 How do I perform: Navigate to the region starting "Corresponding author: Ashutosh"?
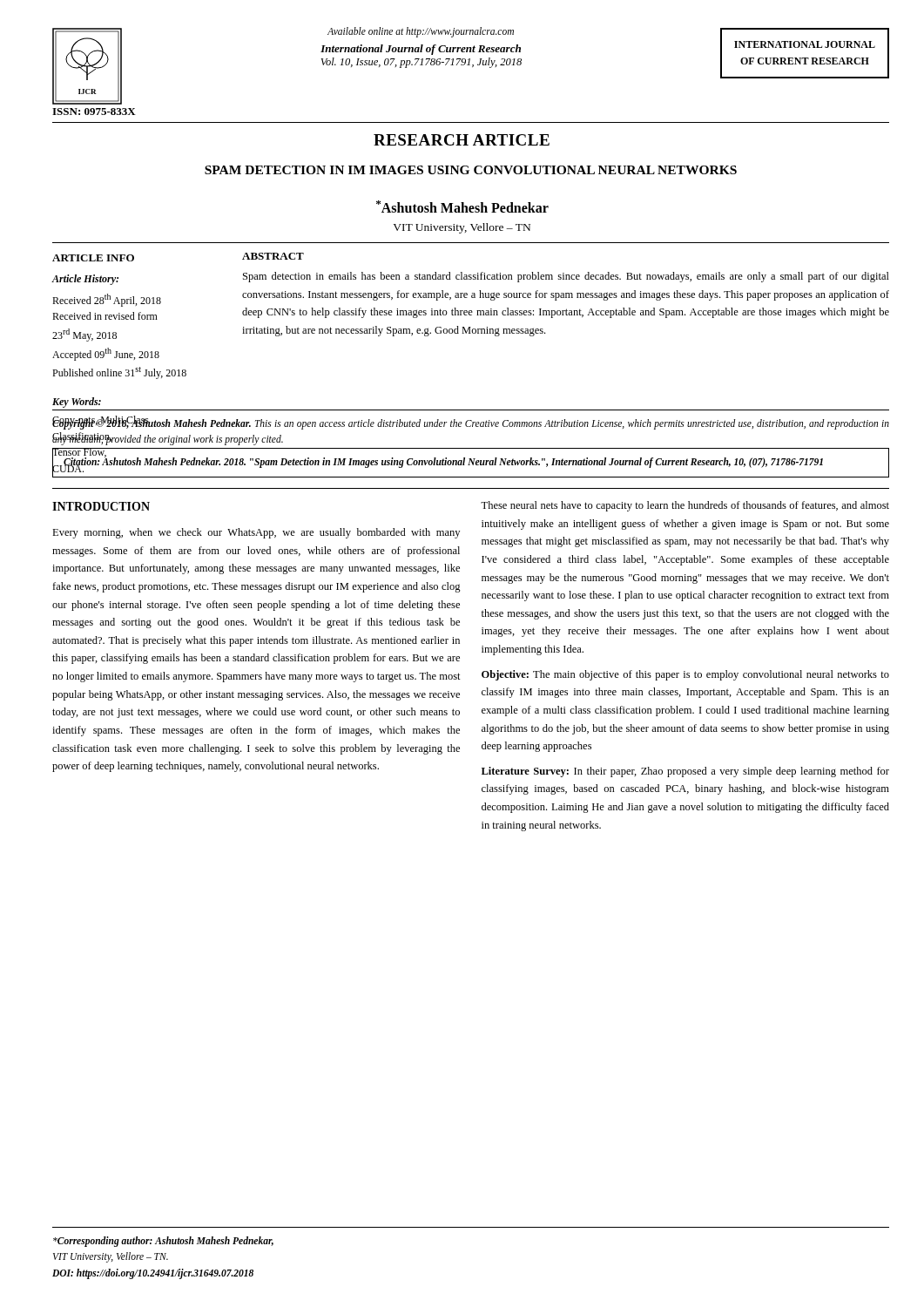163,1257
